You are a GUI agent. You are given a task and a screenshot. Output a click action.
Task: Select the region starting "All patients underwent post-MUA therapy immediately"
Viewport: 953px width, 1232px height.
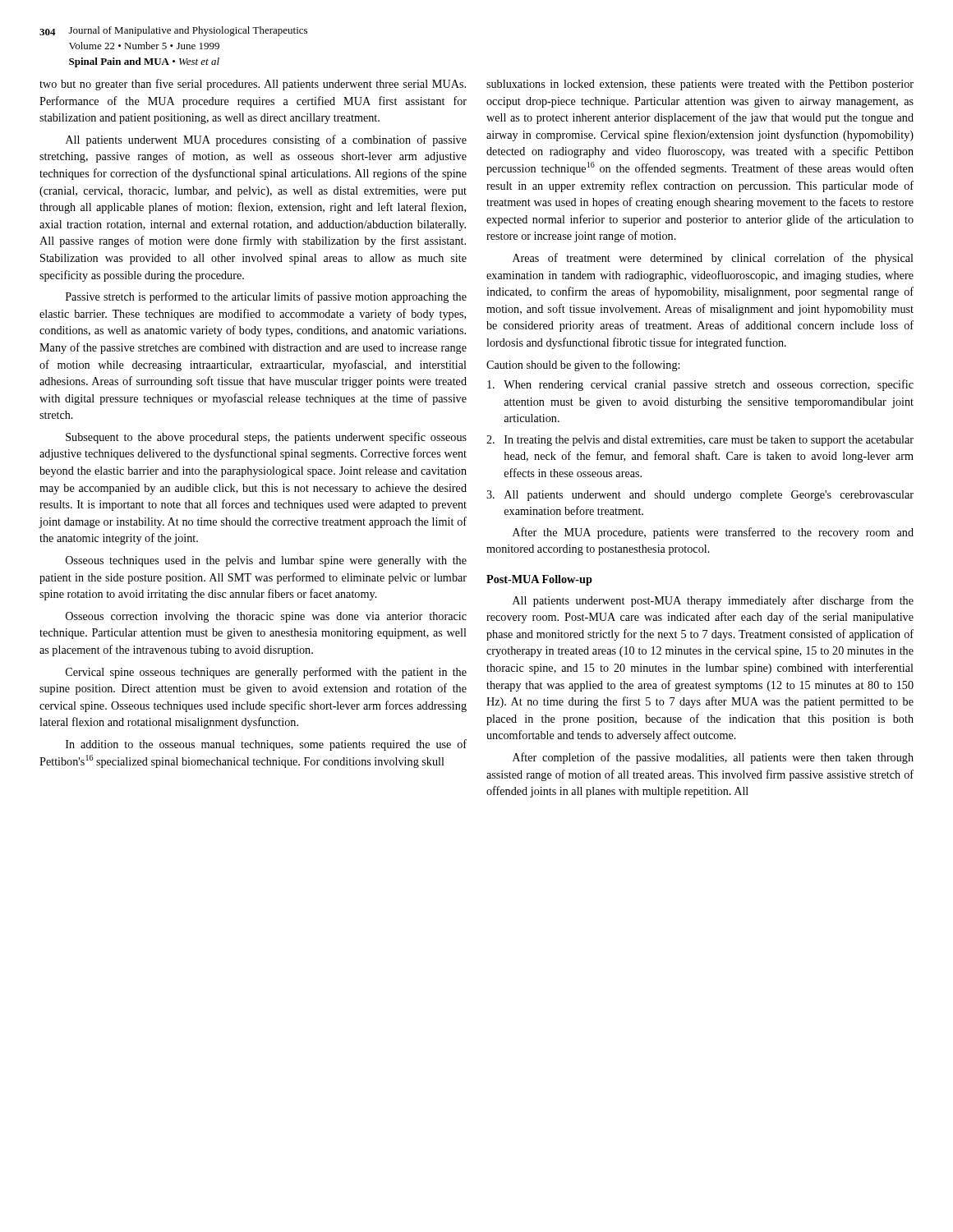tap(700, 668)
